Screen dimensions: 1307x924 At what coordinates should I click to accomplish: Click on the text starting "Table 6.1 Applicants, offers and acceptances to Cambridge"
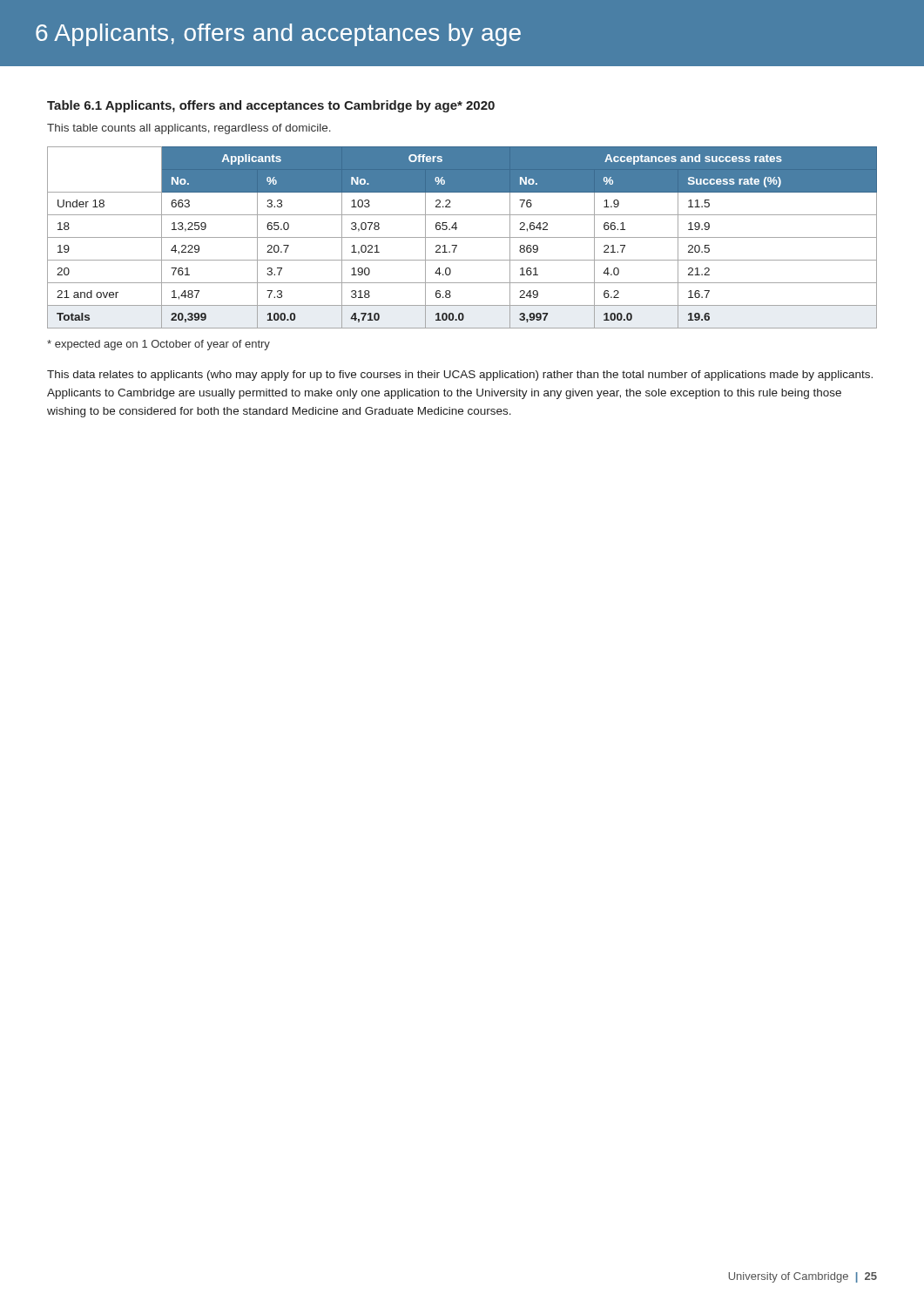coord(271,105)
